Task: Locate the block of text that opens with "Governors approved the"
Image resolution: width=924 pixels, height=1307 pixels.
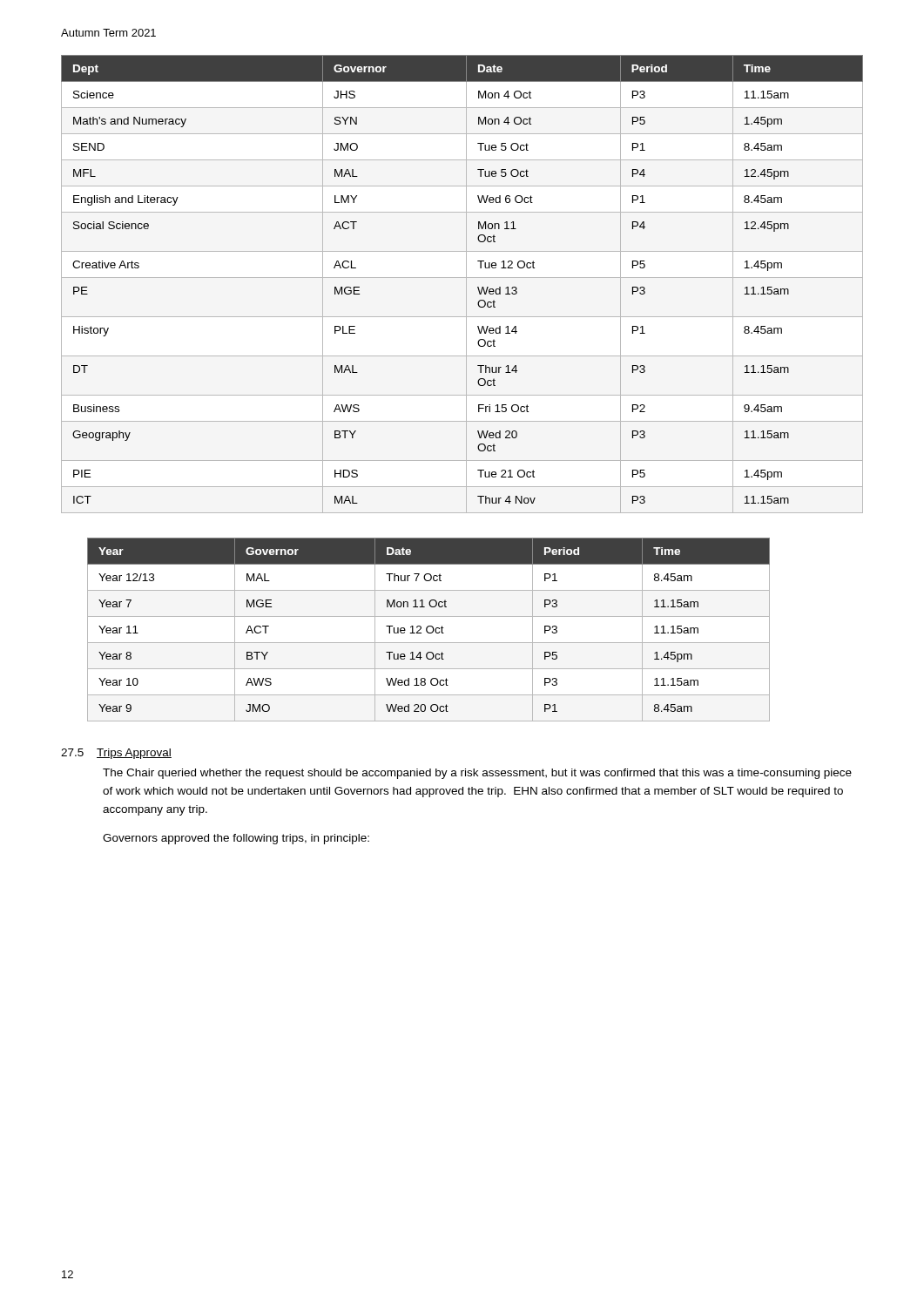Action: [236, 838]
